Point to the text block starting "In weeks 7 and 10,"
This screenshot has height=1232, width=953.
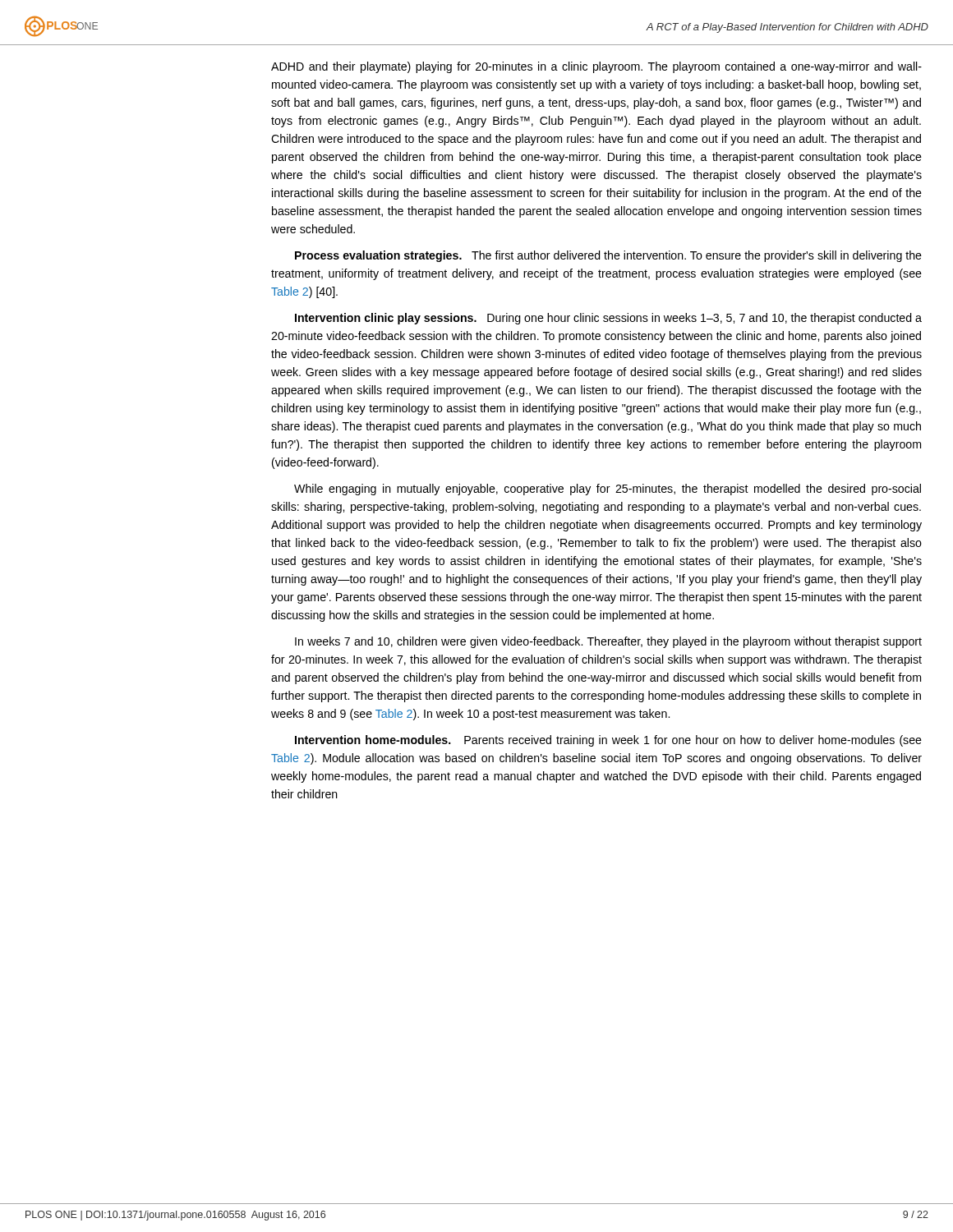[x=596, y=678]
